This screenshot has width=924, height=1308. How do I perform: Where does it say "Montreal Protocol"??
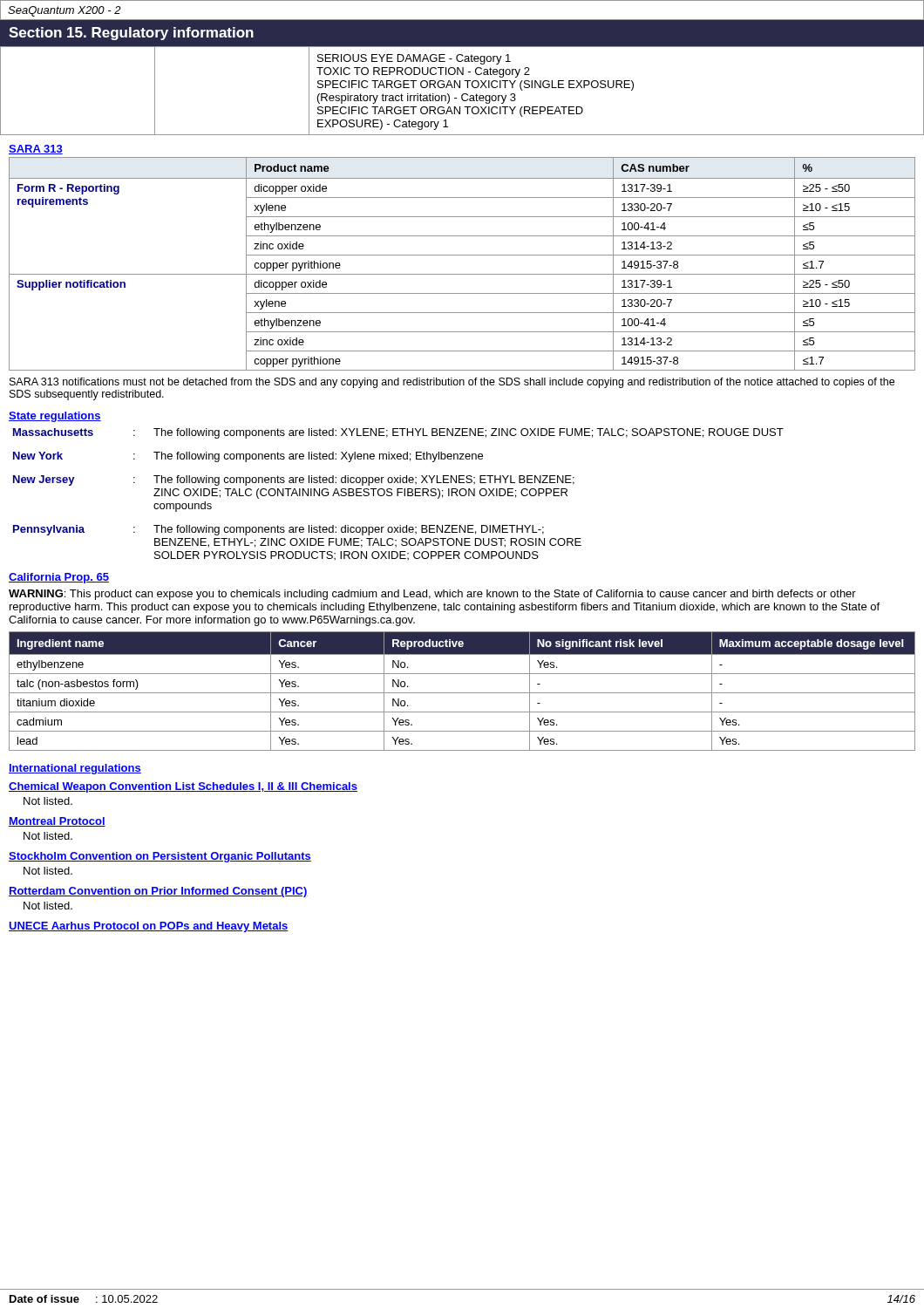(x=57, y=821)
